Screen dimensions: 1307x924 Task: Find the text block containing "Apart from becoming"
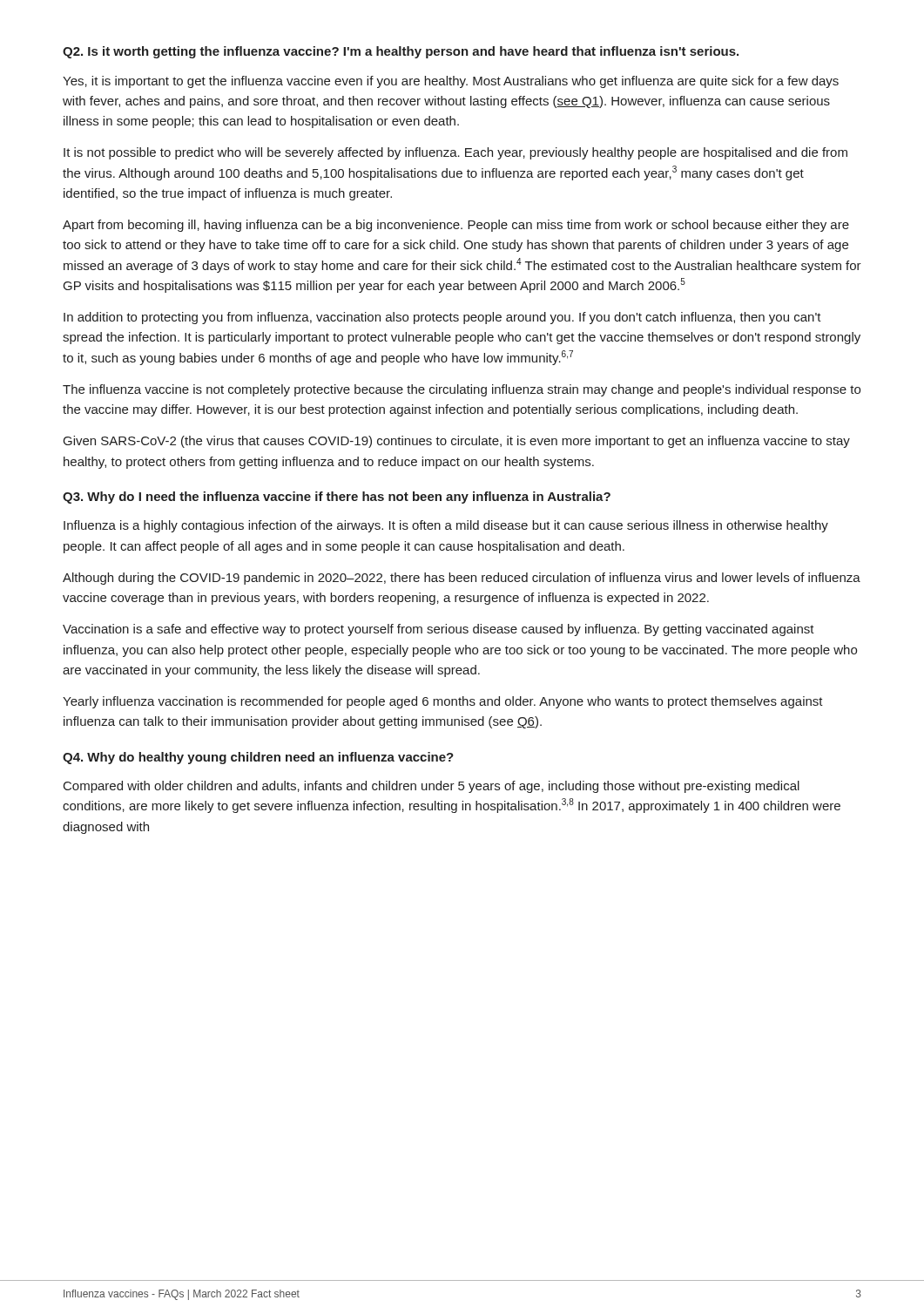click(462, 255)
